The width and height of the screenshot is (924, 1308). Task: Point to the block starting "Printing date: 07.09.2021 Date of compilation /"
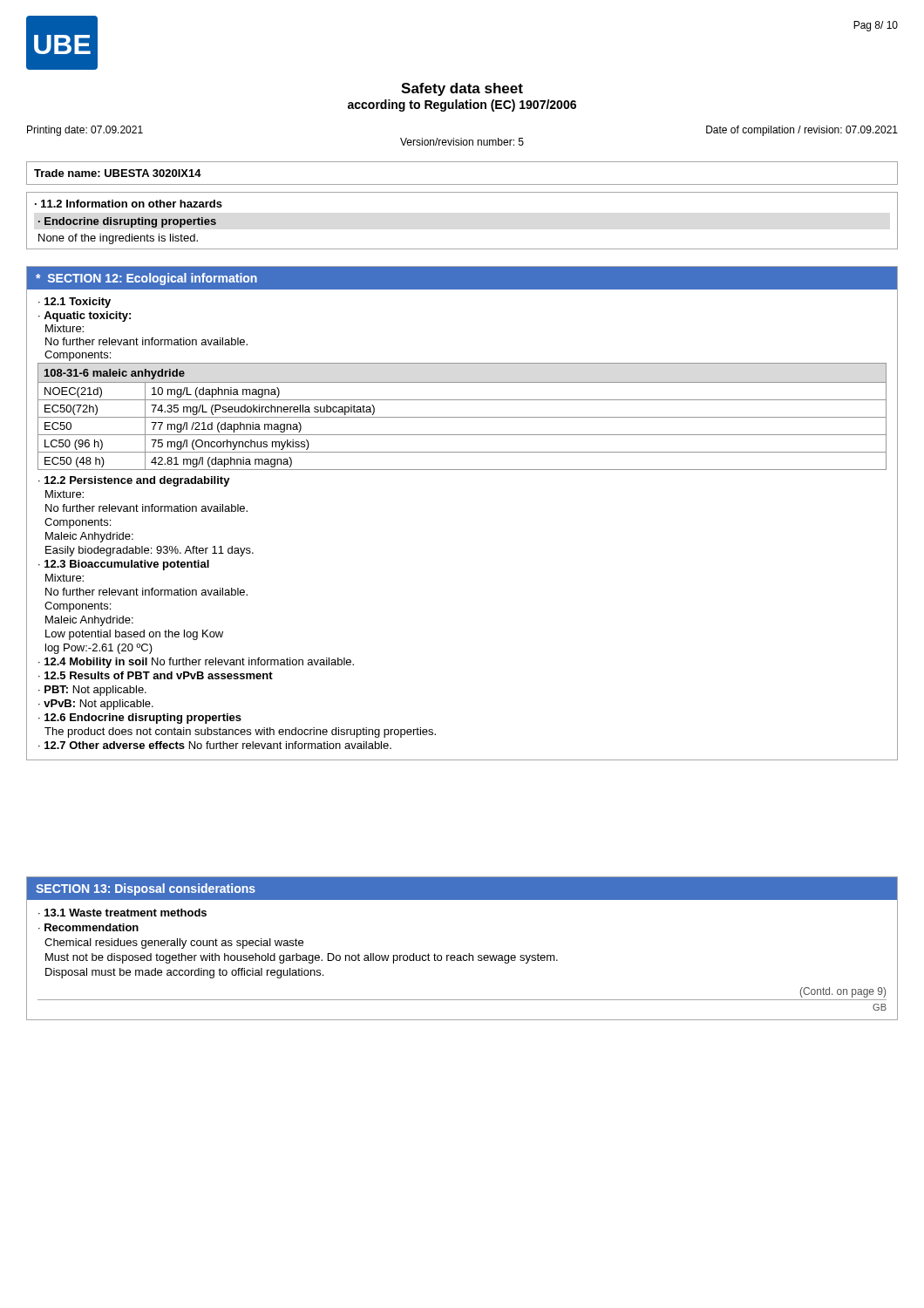coord(462,136)
